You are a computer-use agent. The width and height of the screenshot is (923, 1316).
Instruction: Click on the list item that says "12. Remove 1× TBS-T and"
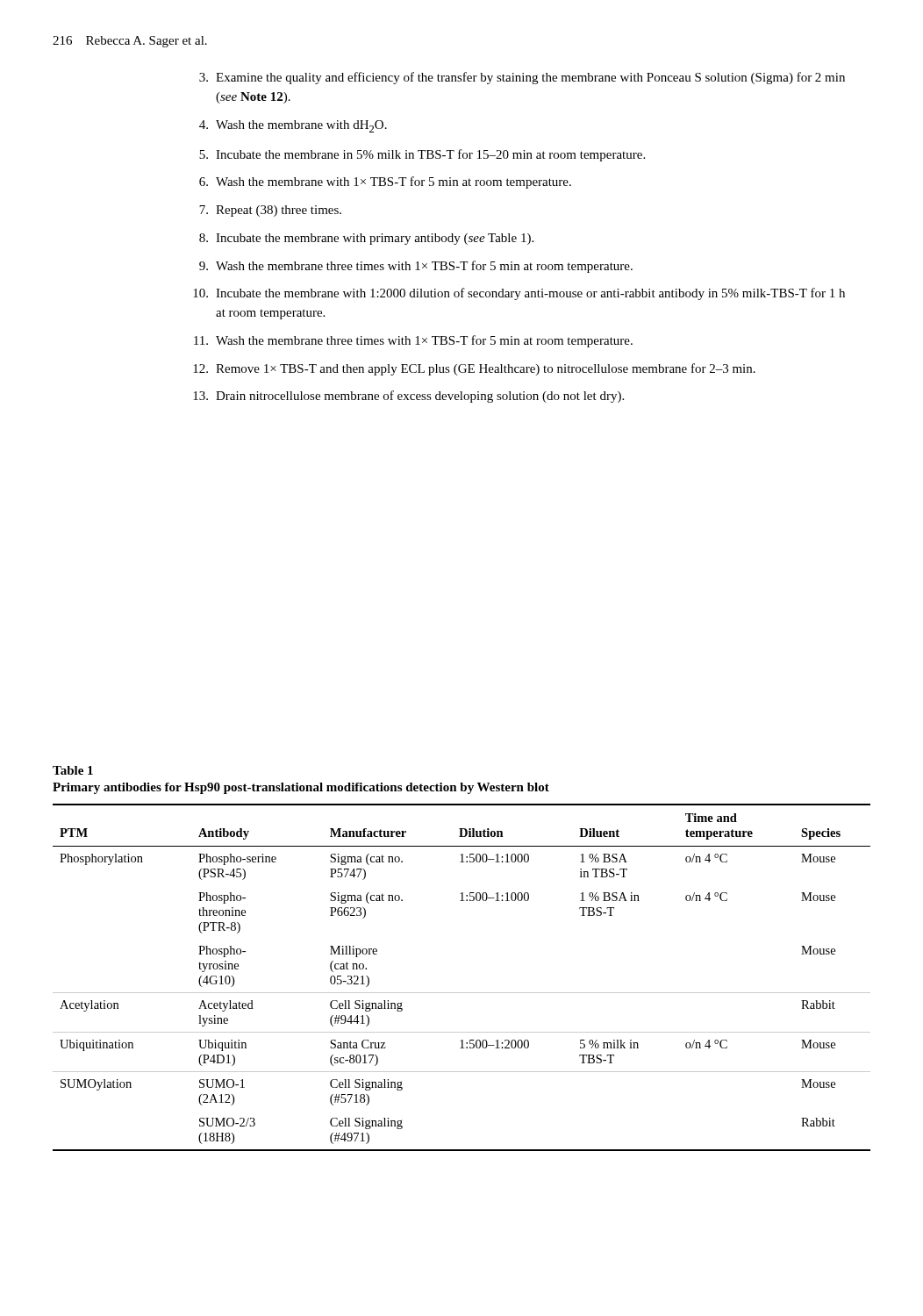513,369
